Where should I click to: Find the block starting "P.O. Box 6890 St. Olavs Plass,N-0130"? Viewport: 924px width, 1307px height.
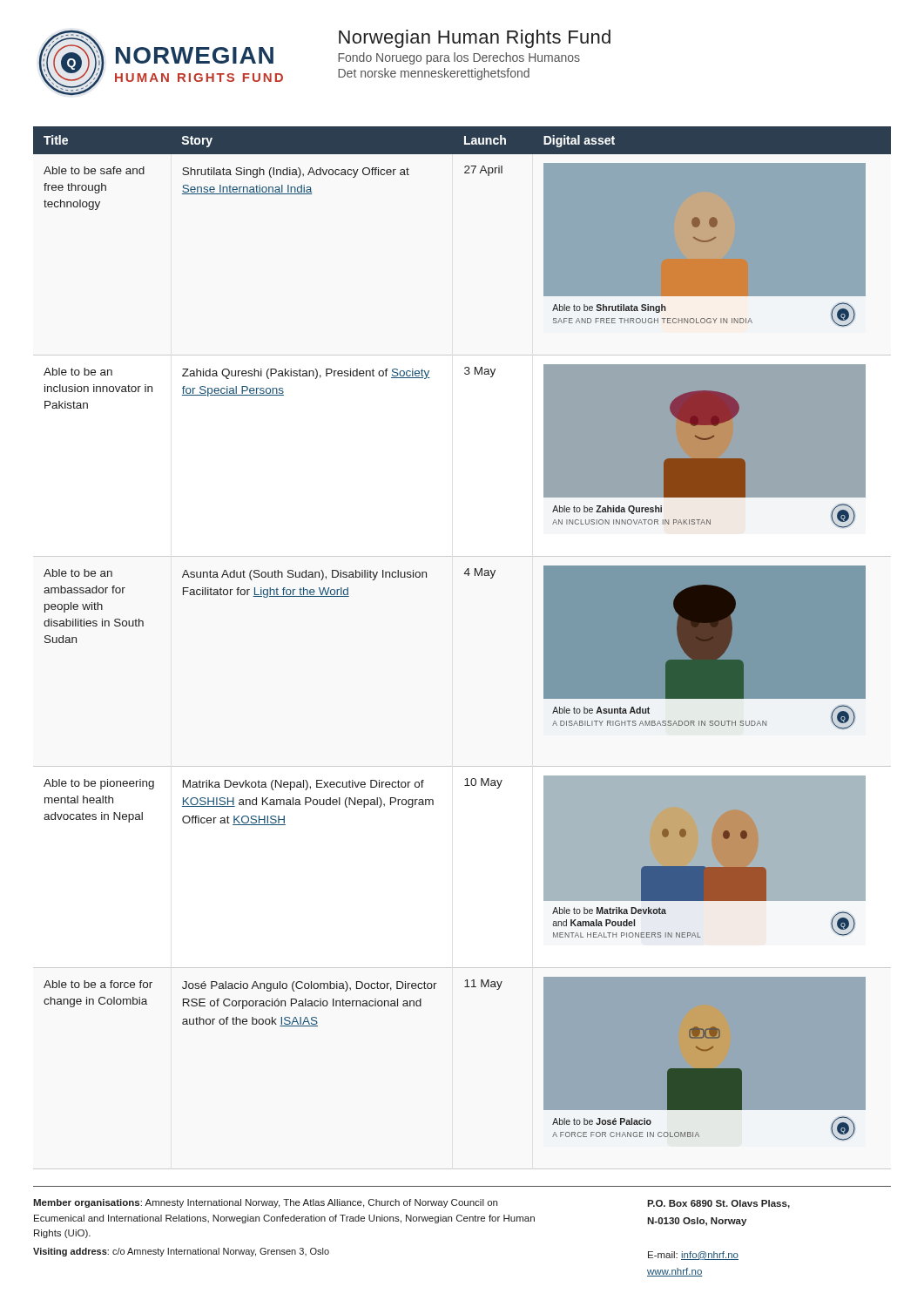718,1204
